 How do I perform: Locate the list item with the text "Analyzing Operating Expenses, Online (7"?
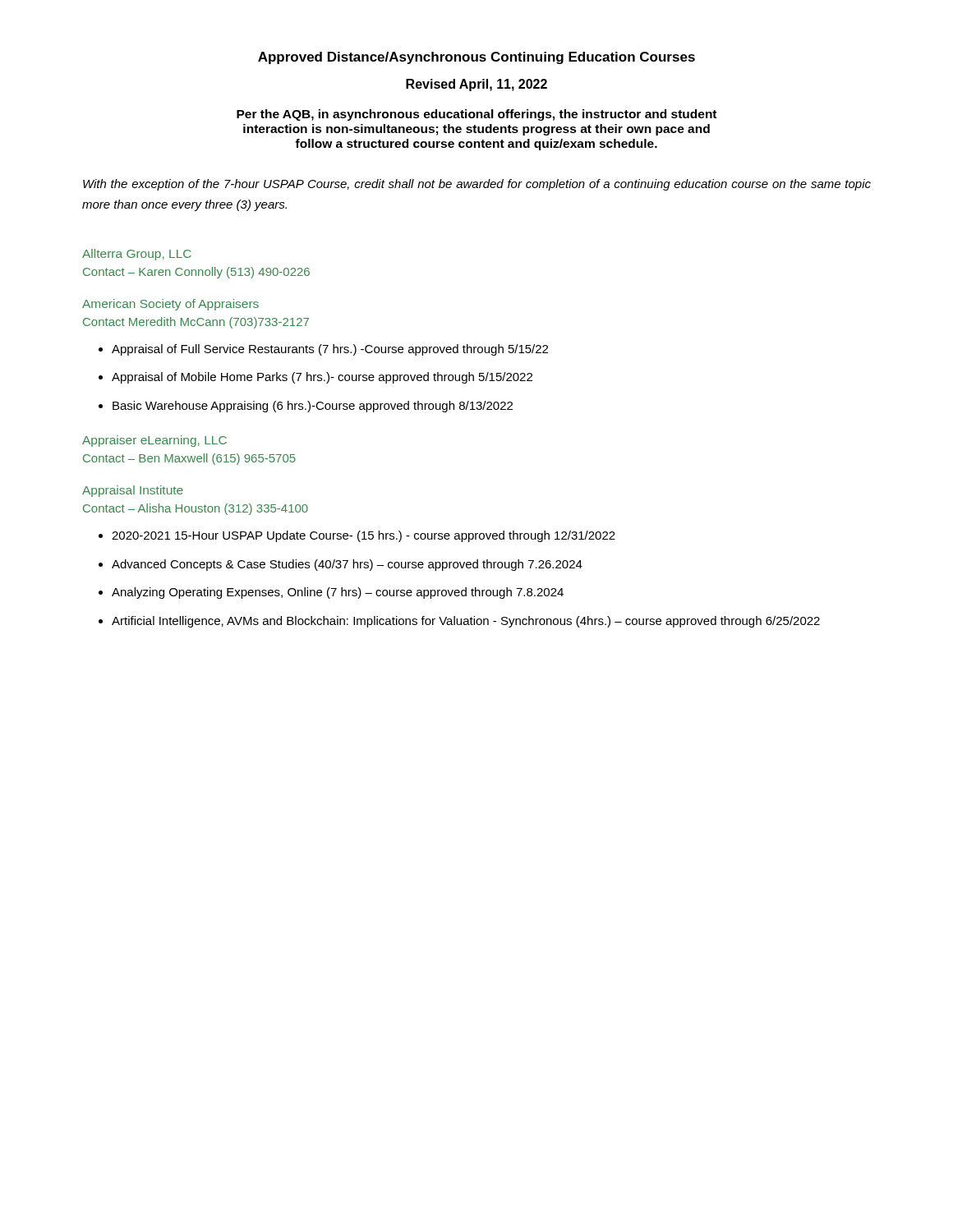338,592
